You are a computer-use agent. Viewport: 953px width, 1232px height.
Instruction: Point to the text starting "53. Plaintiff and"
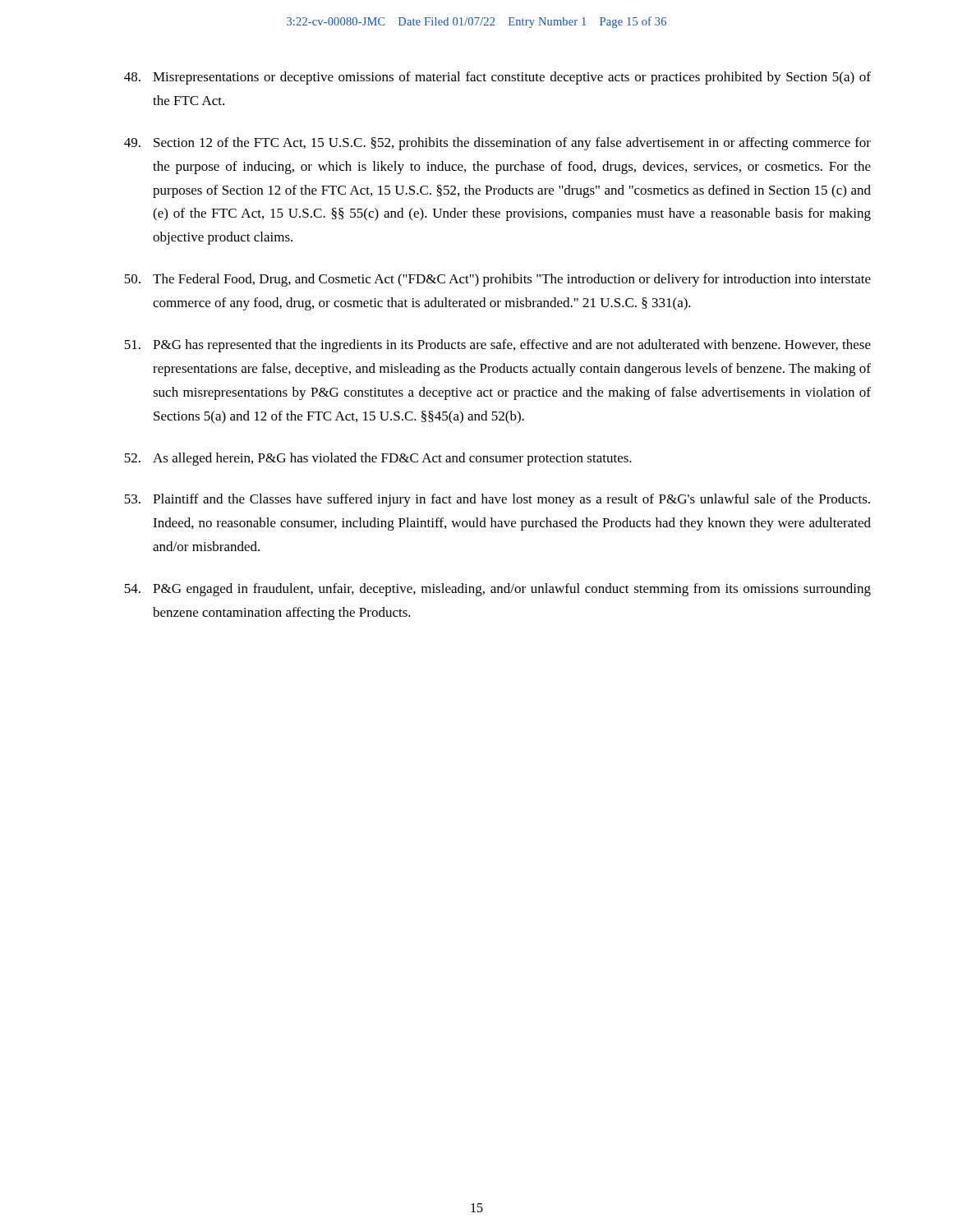(x=485, y=524)
